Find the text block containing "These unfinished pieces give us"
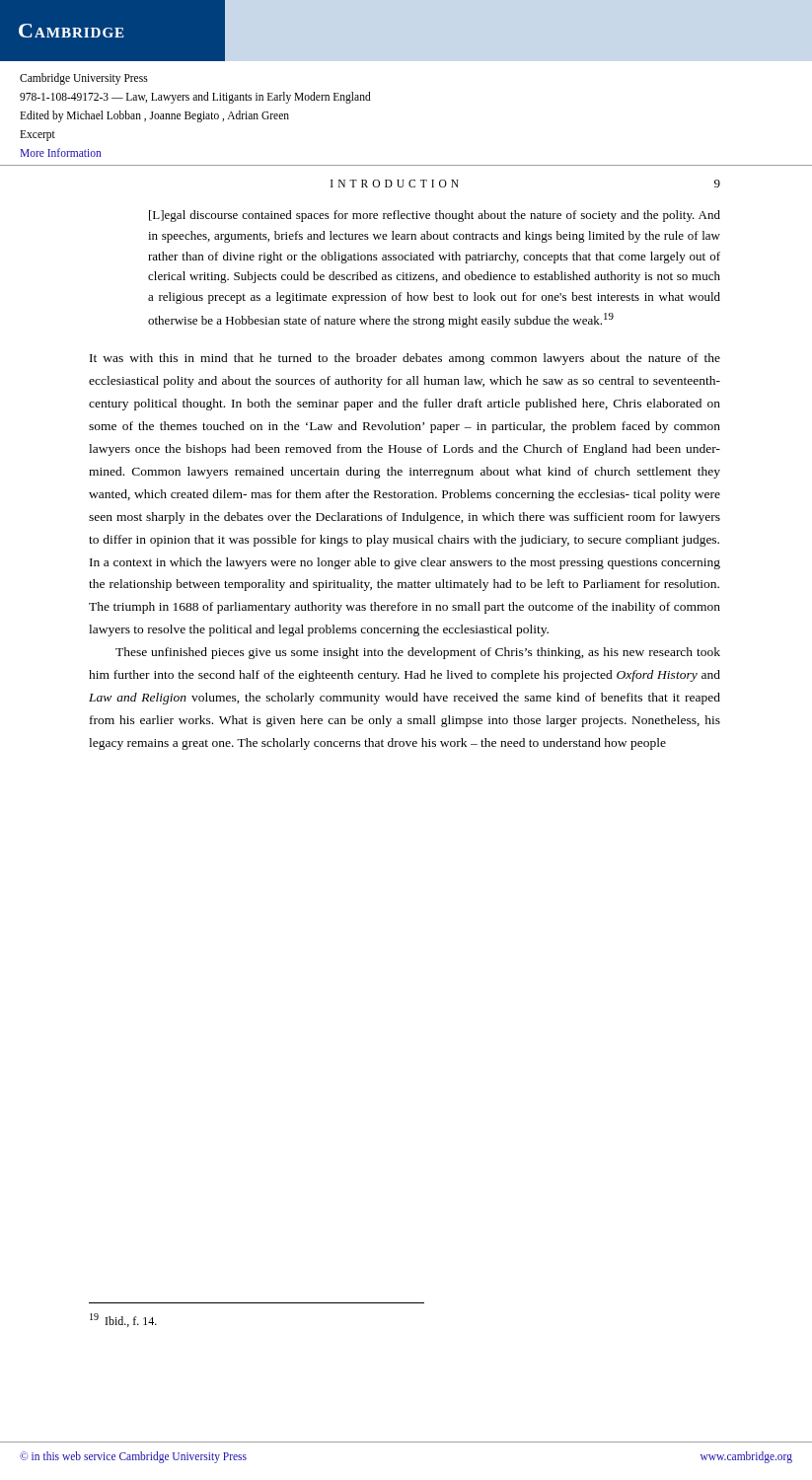Screen dimensions: 1480x812 [405, 697]
